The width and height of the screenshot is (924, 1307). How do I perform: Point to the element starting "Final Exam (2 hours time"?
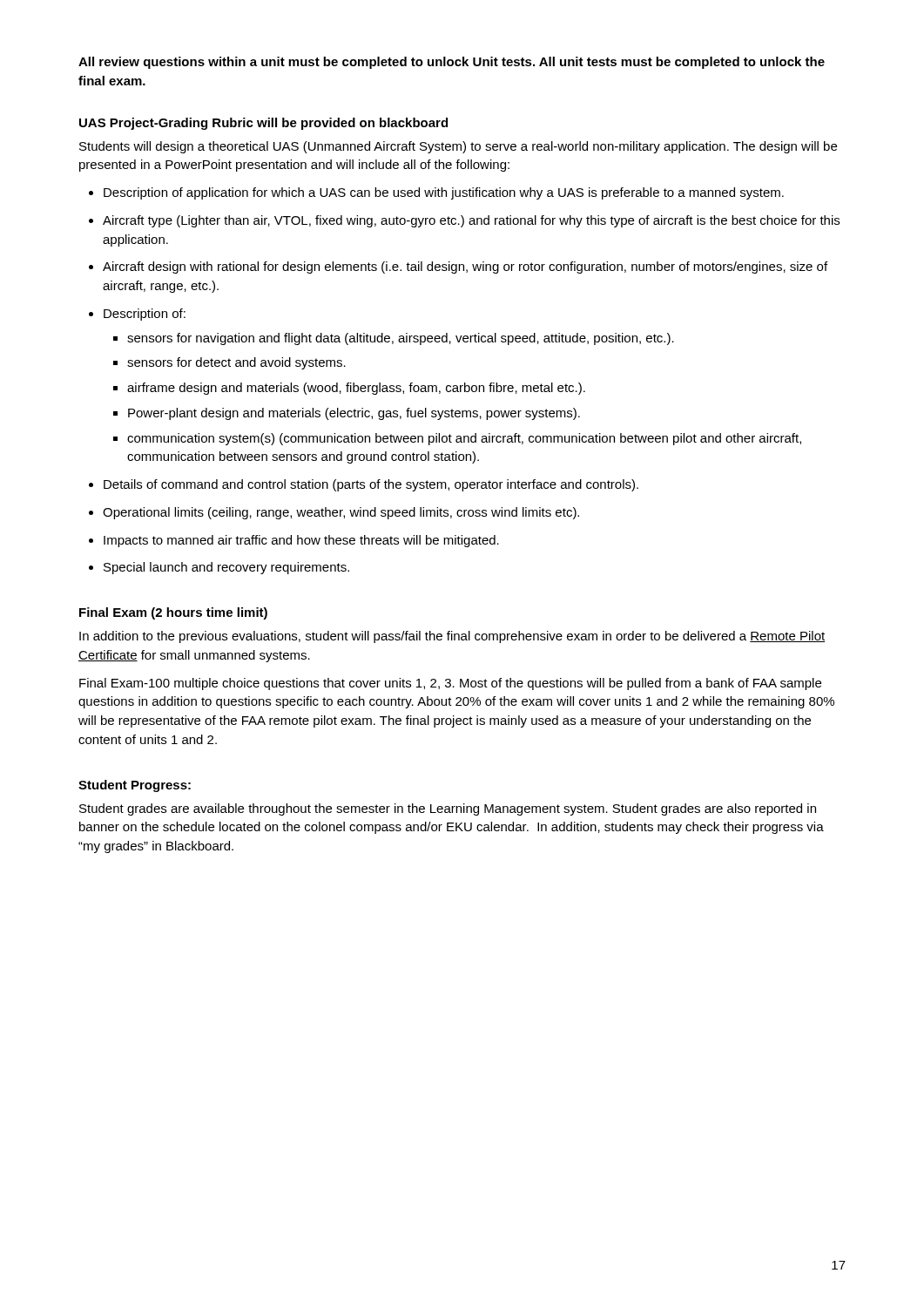tap(173, 612)
